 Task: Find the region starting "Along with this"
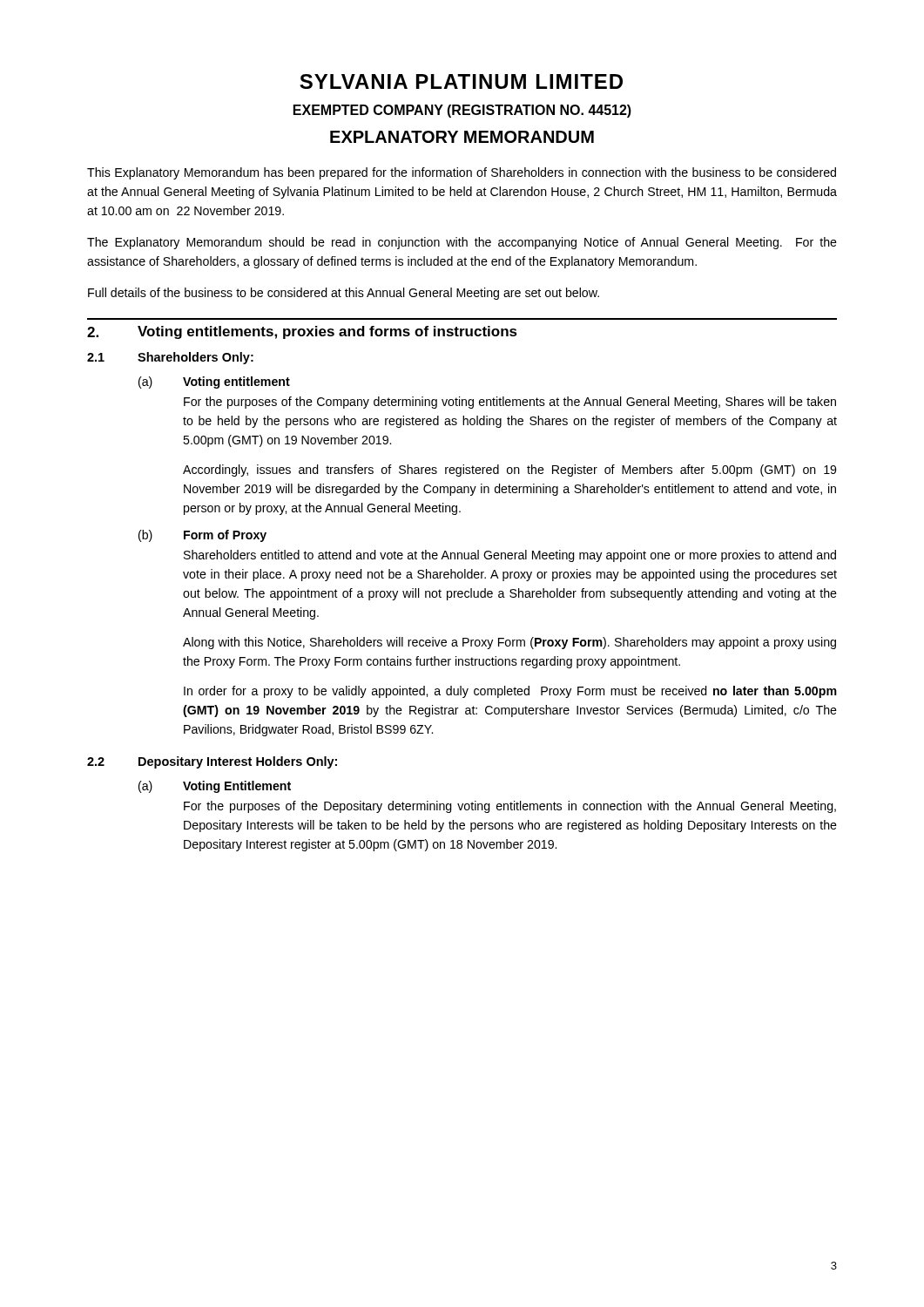coord(510,652)
